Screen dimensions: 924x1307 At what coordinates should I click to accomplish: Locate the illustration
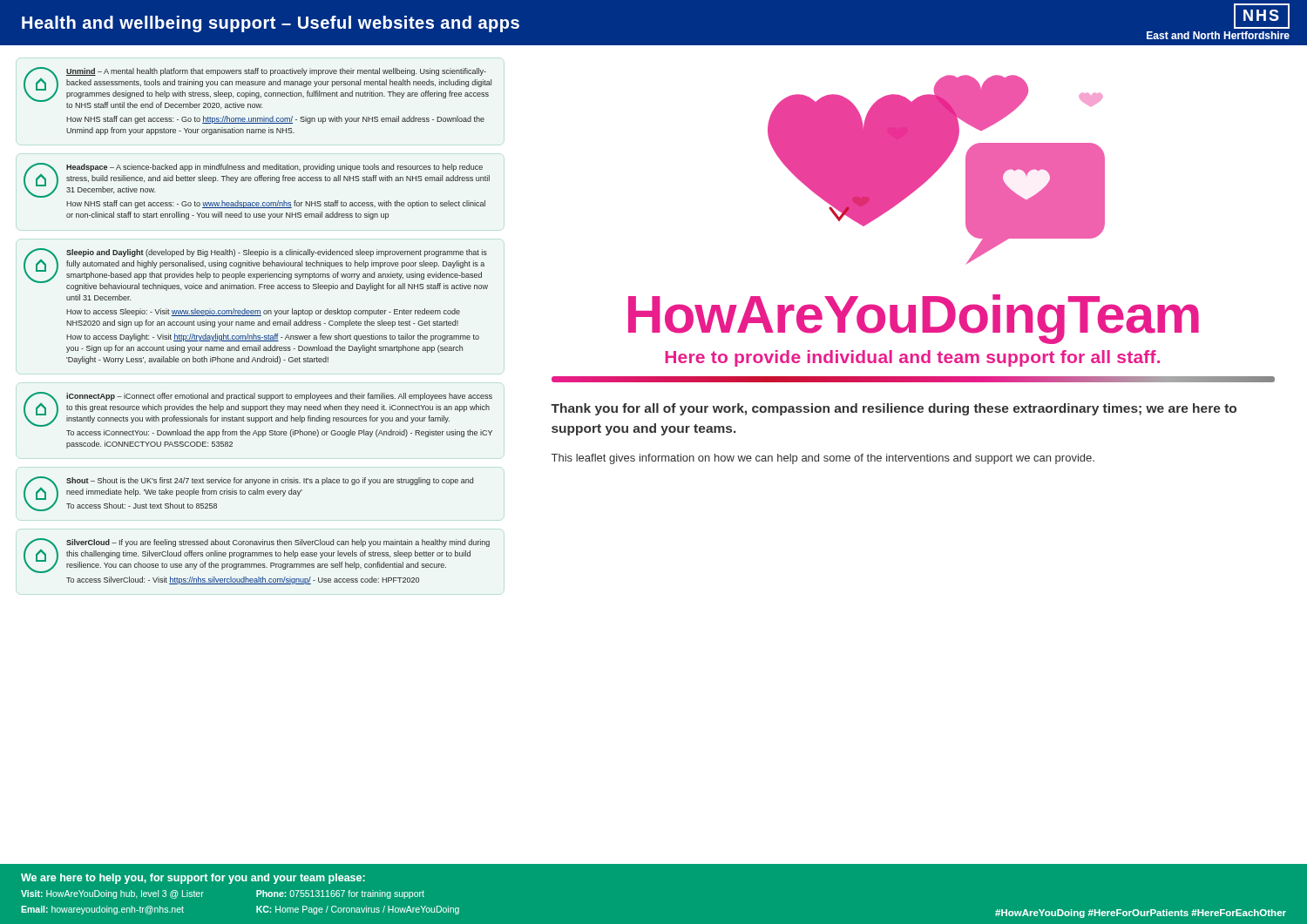coord(913,171)
